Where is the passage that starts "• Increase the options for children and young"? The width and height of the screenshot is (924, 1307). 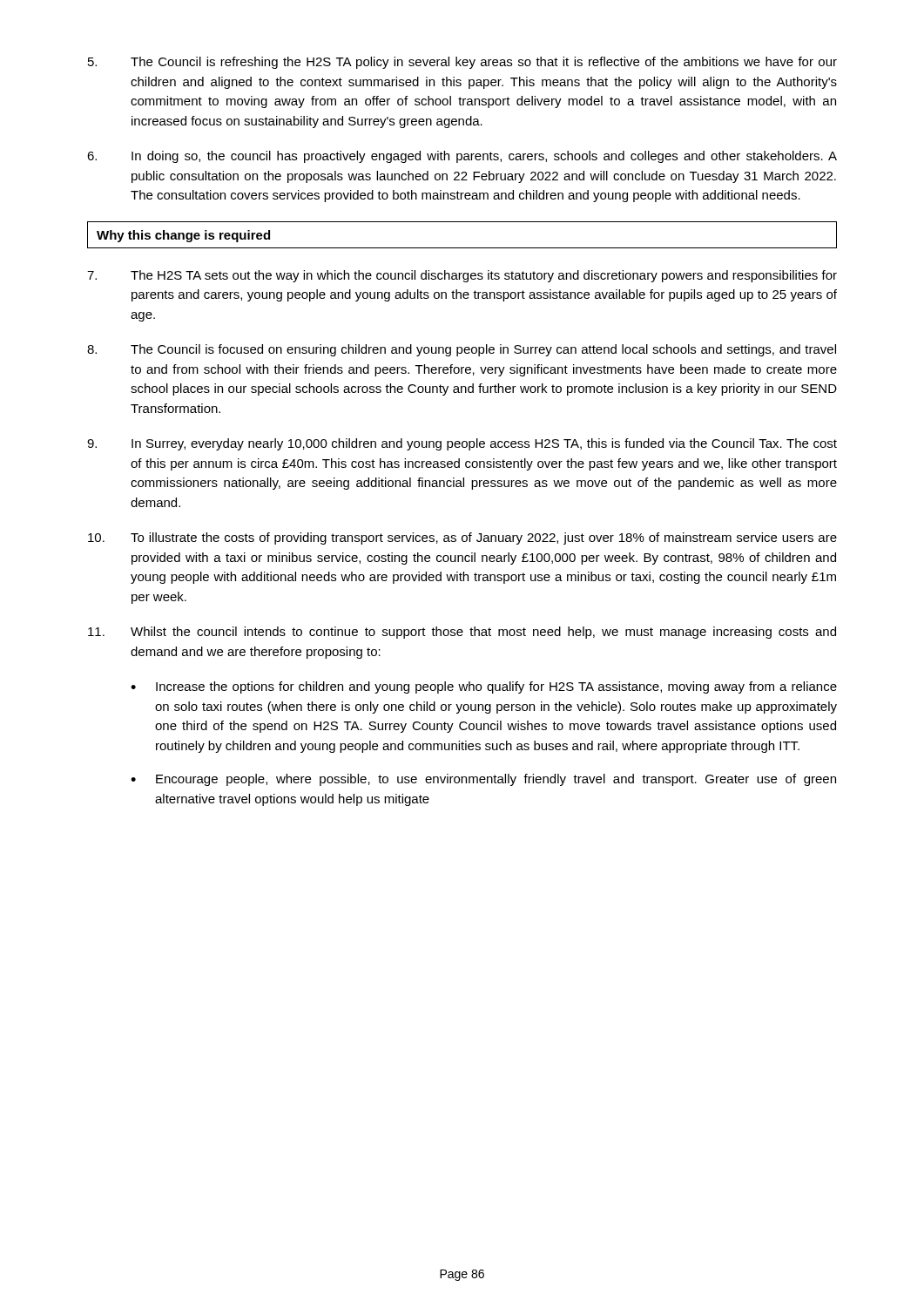pos(484,716)
